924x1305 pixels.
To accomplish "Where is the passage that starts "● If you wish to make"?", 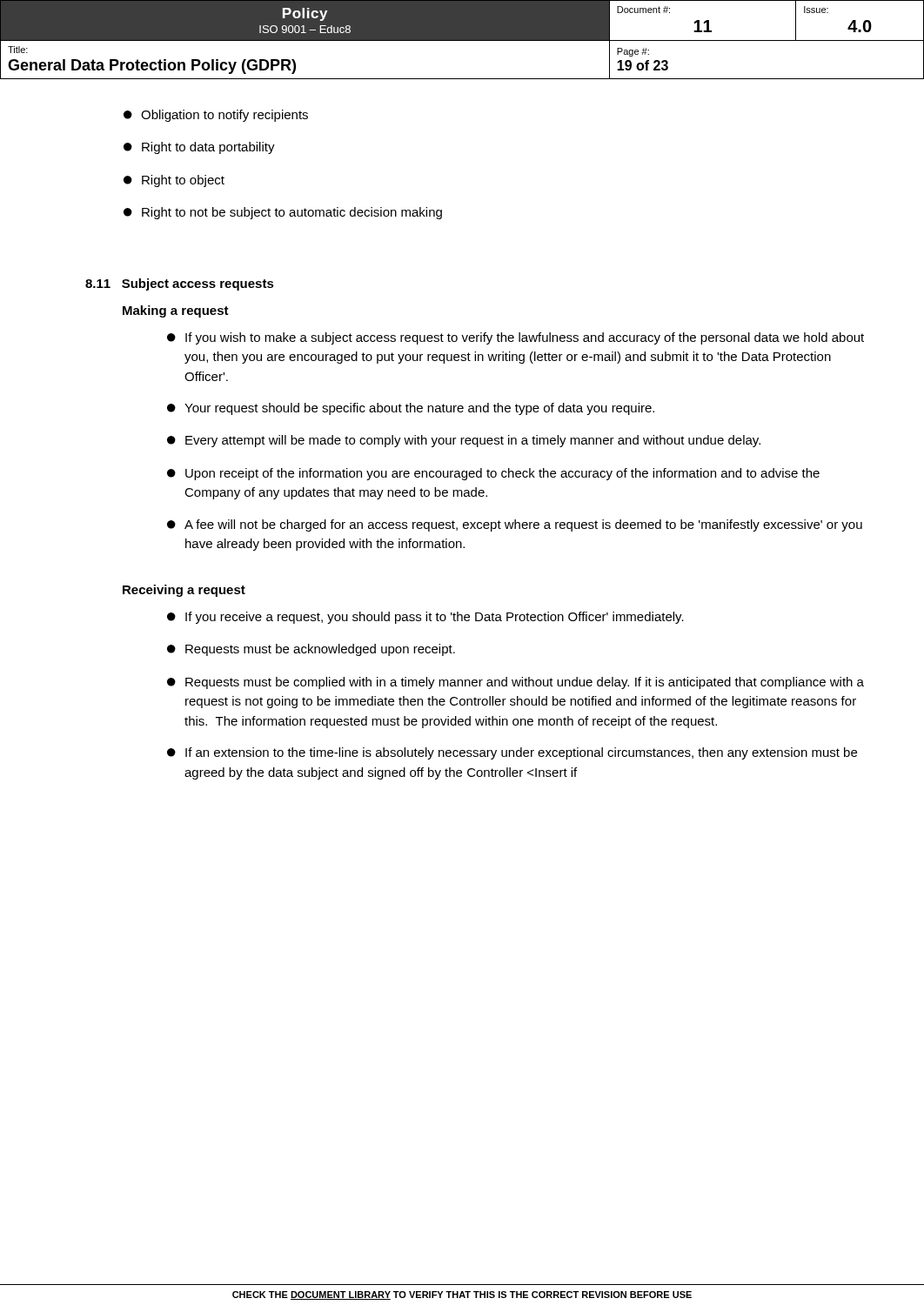I will [519, 357].
